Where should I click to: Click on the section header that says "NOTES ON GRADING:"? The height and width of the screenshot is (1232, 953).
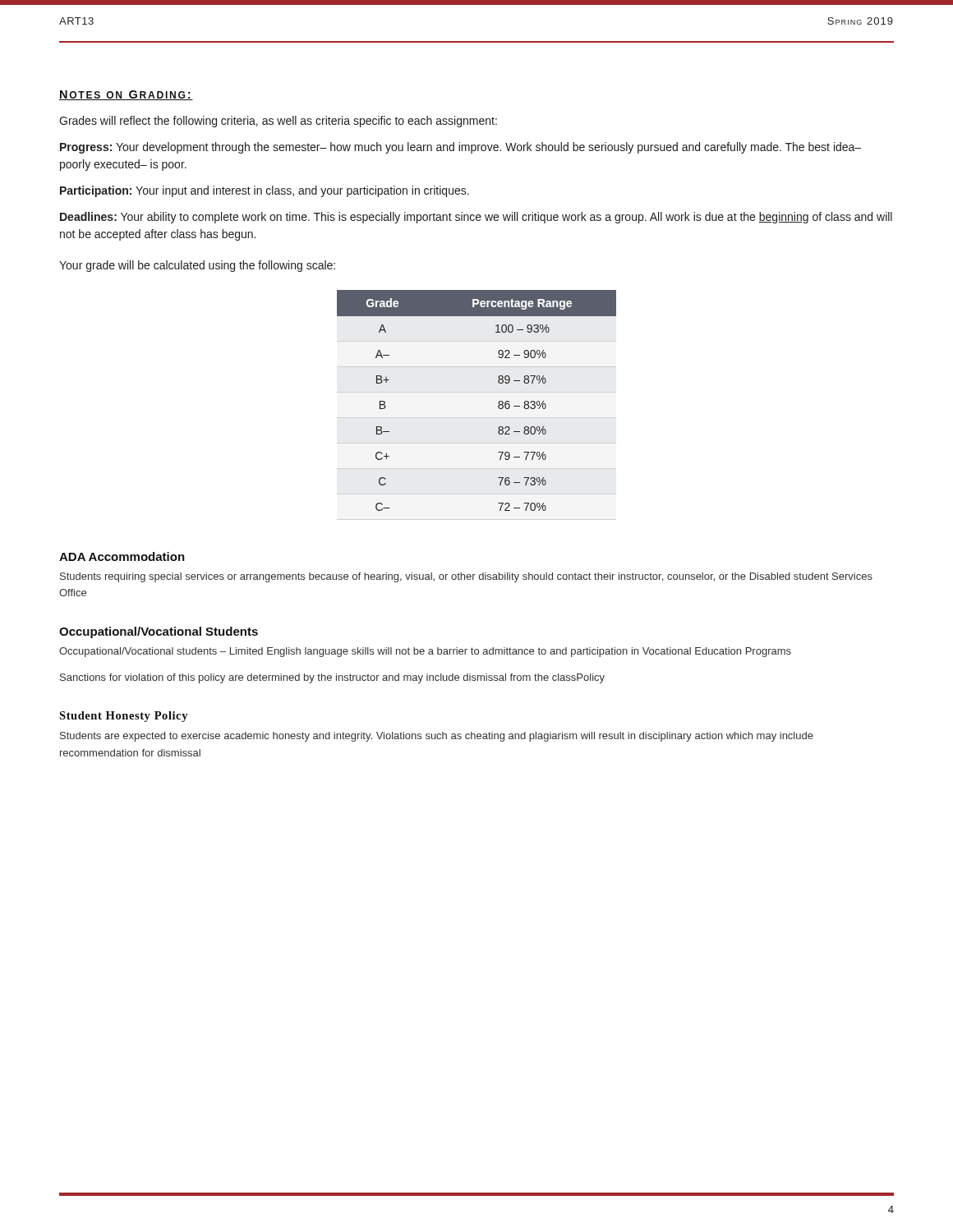click(126, 94)
